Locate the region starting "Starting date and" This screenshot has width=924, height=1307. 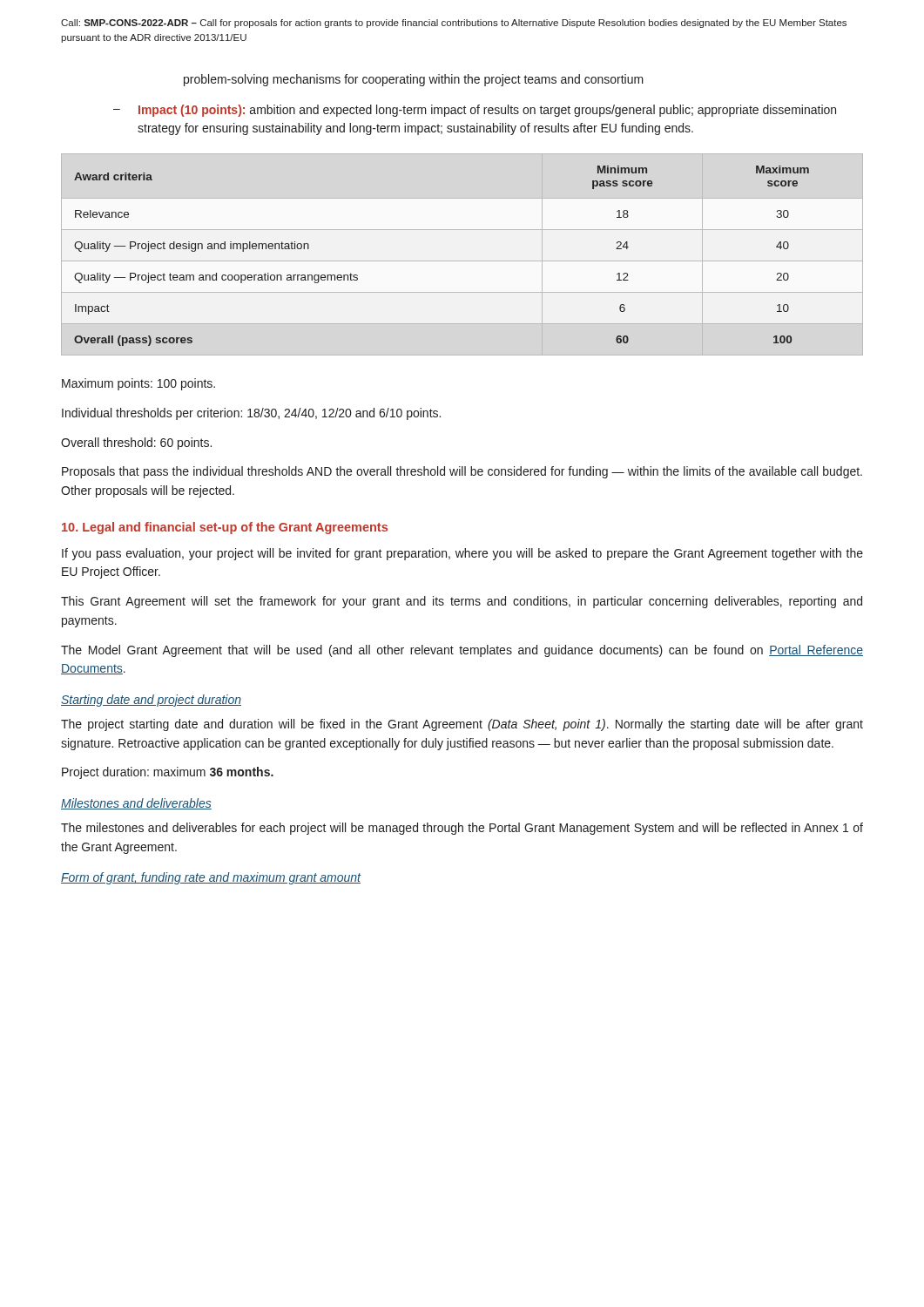(x=151, y=701)
